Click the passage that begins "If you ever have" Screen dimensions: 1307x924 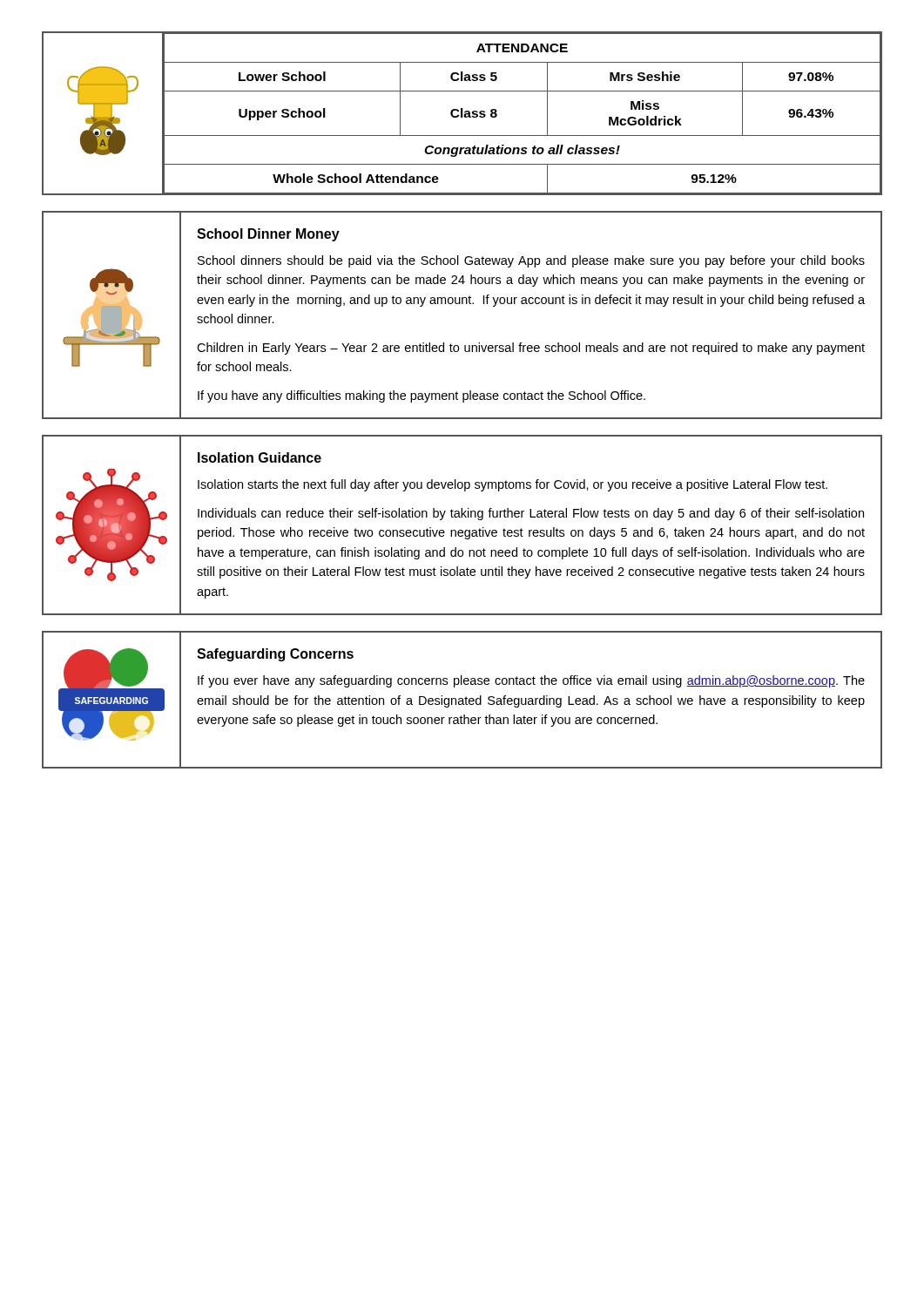coord(531,700)
